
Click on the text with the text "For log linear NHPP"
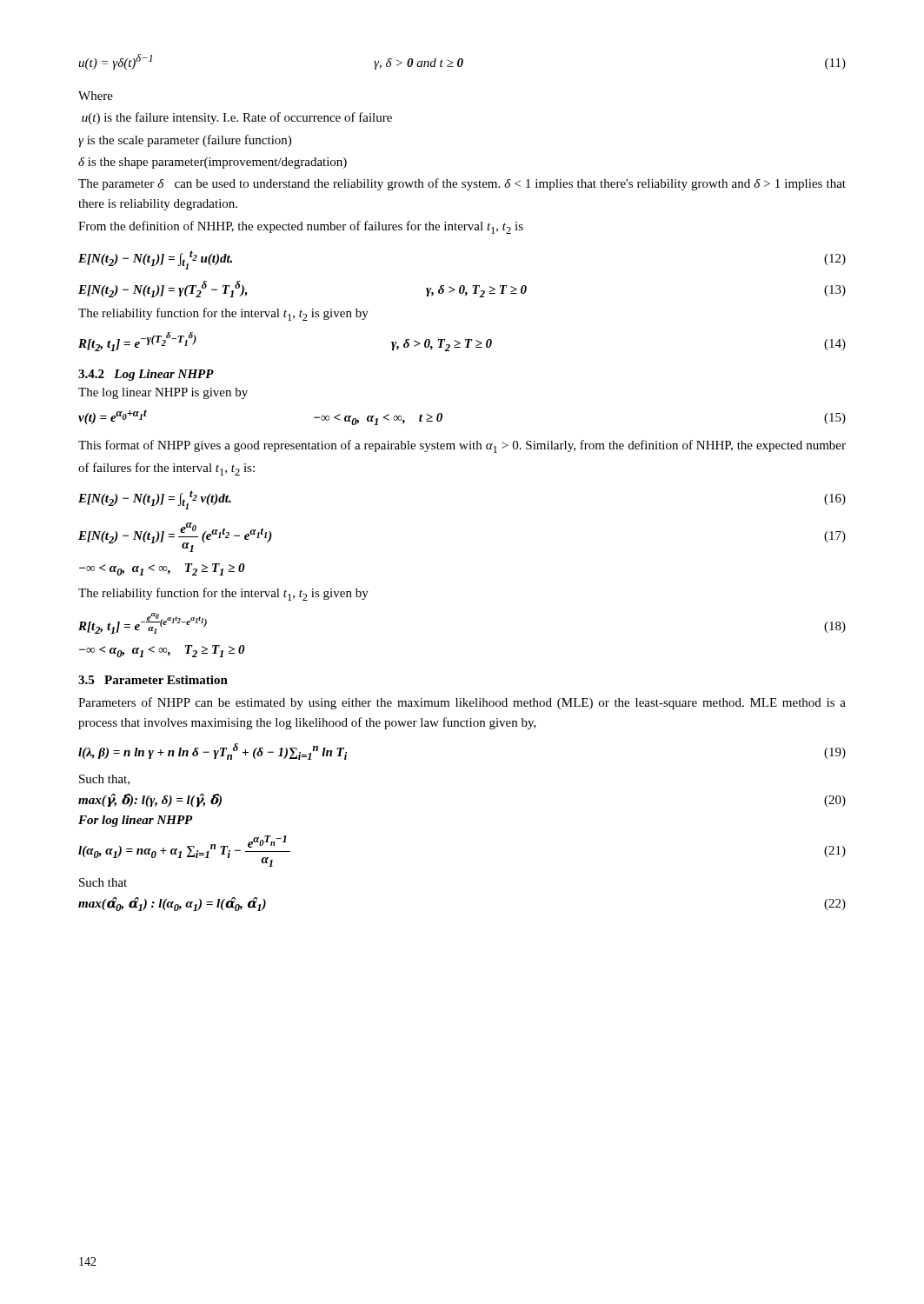coord(135,820)
